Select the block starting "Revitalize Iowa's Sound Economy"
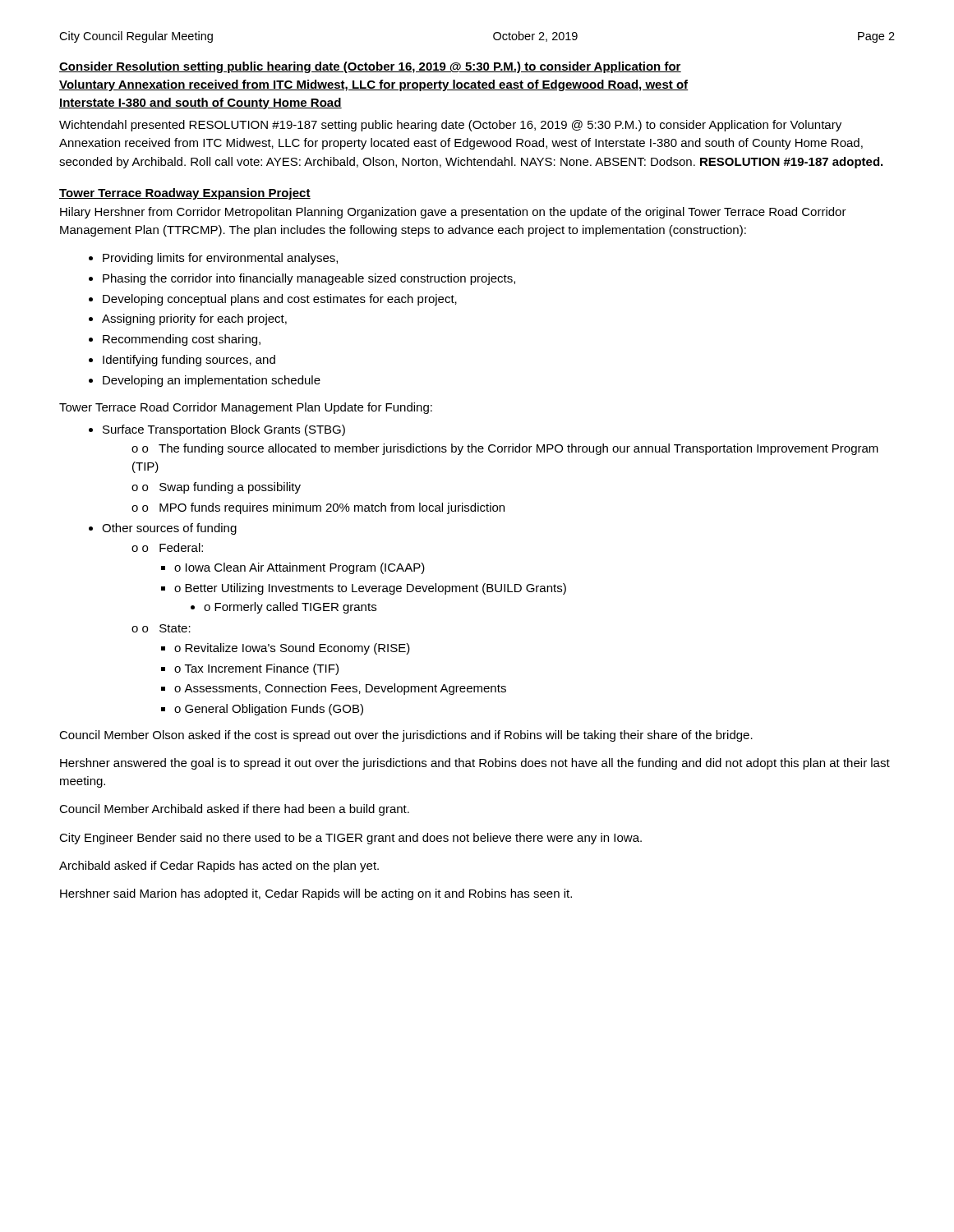This screenshot has width=954, height=1232. click(297, 647)
